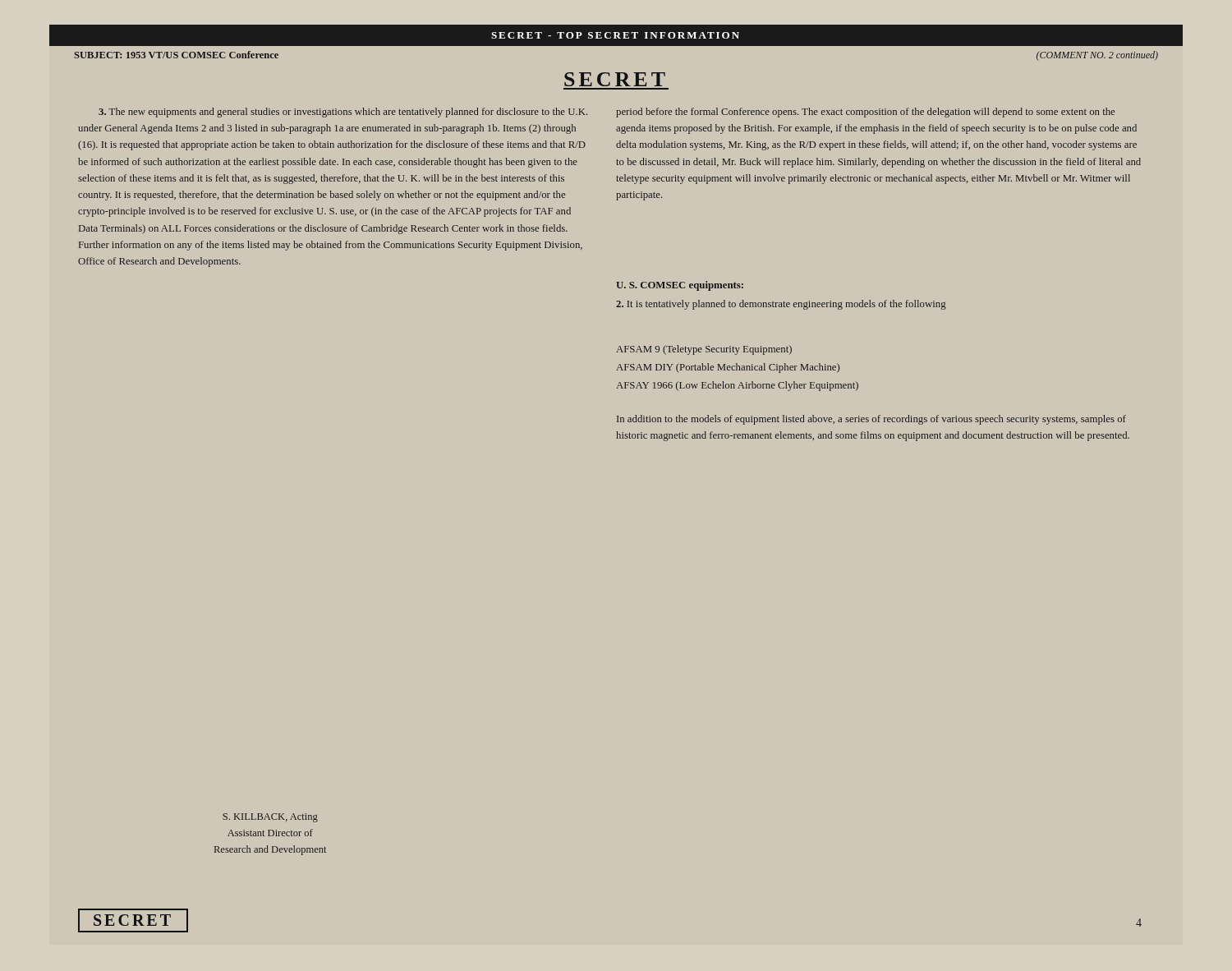Screen dimensions: 971x1232
Task: Click the passage that begins "SUBJECT: 1953 VT/US COMSEC"
Action: [x=176, y=55]
